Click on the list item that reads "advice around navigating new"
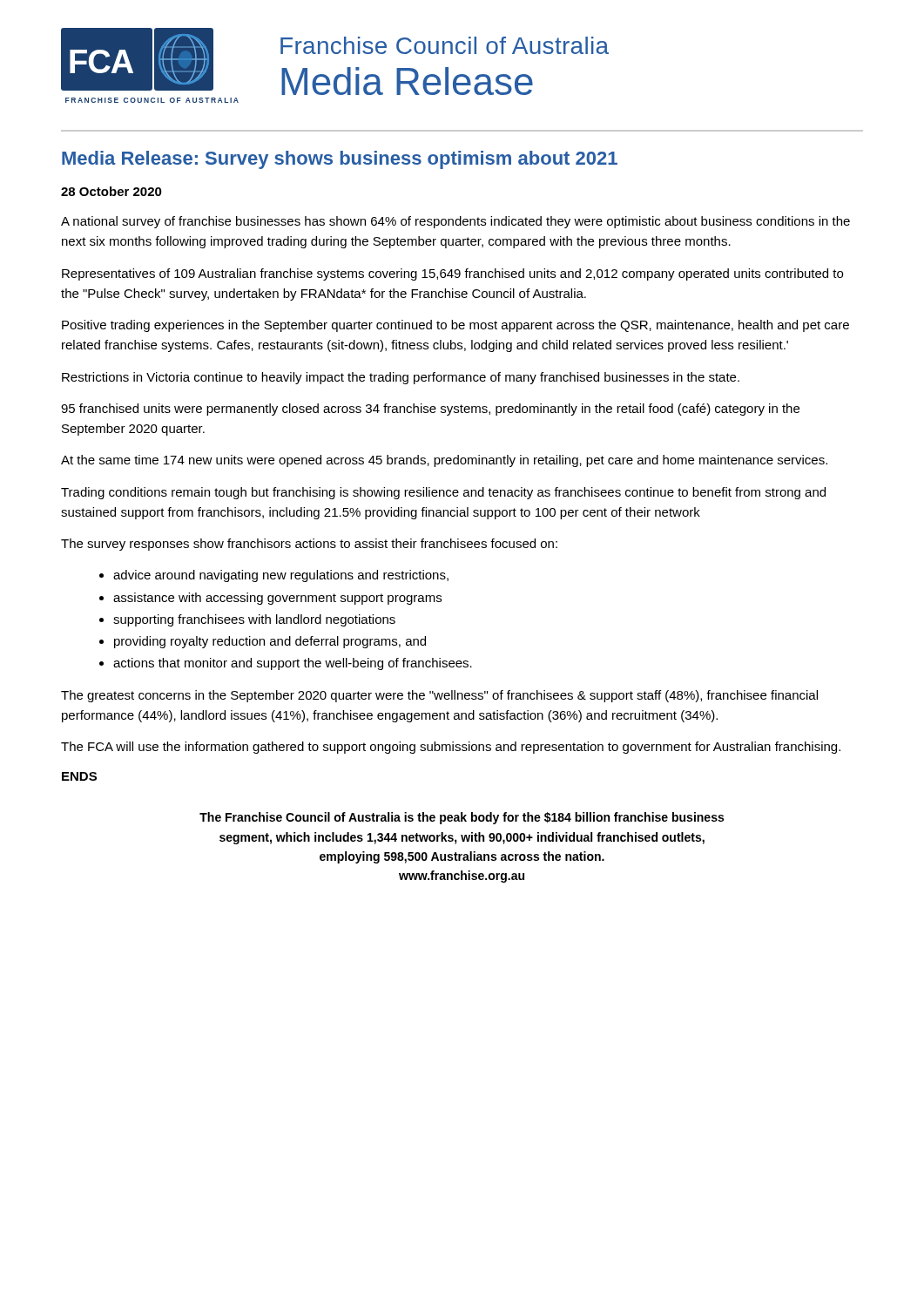924x1307 pixels. point(281,575)
